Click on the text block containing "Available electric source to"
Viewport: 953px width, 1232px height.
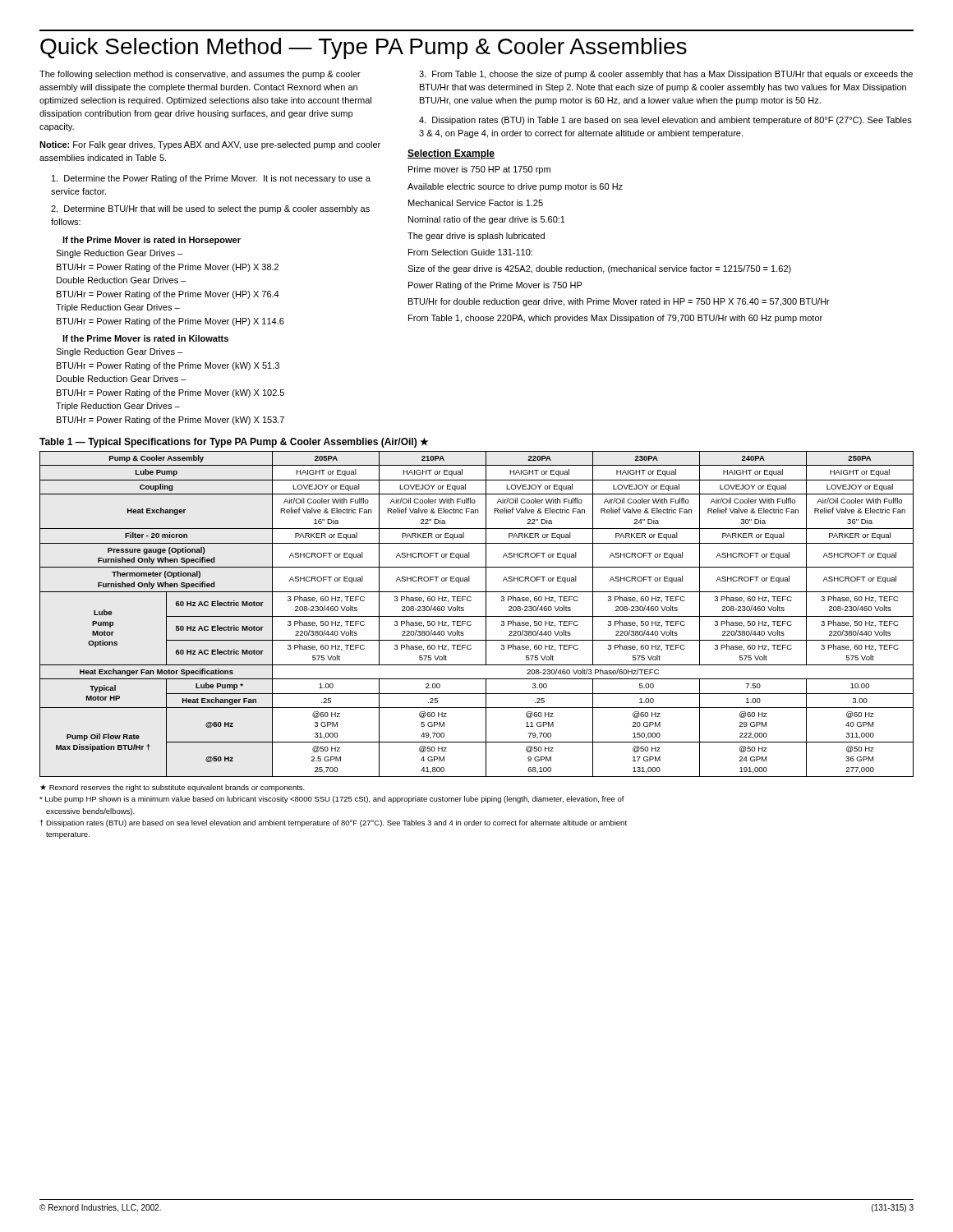pyautogui.click(x=515, y=186)
